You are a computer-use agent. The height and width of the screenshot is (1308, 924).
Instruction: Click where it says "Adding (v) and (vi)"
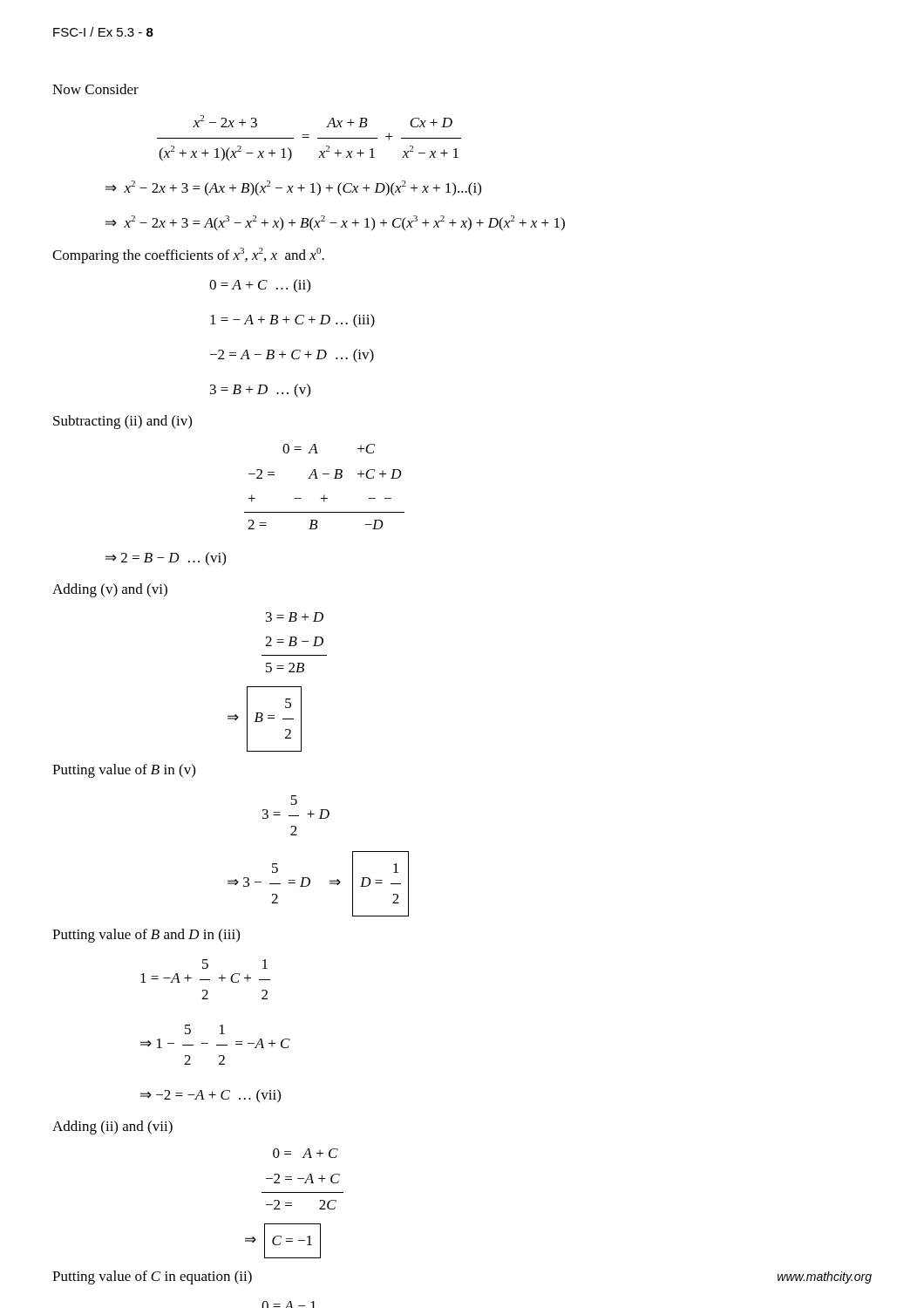pos(110,589)
